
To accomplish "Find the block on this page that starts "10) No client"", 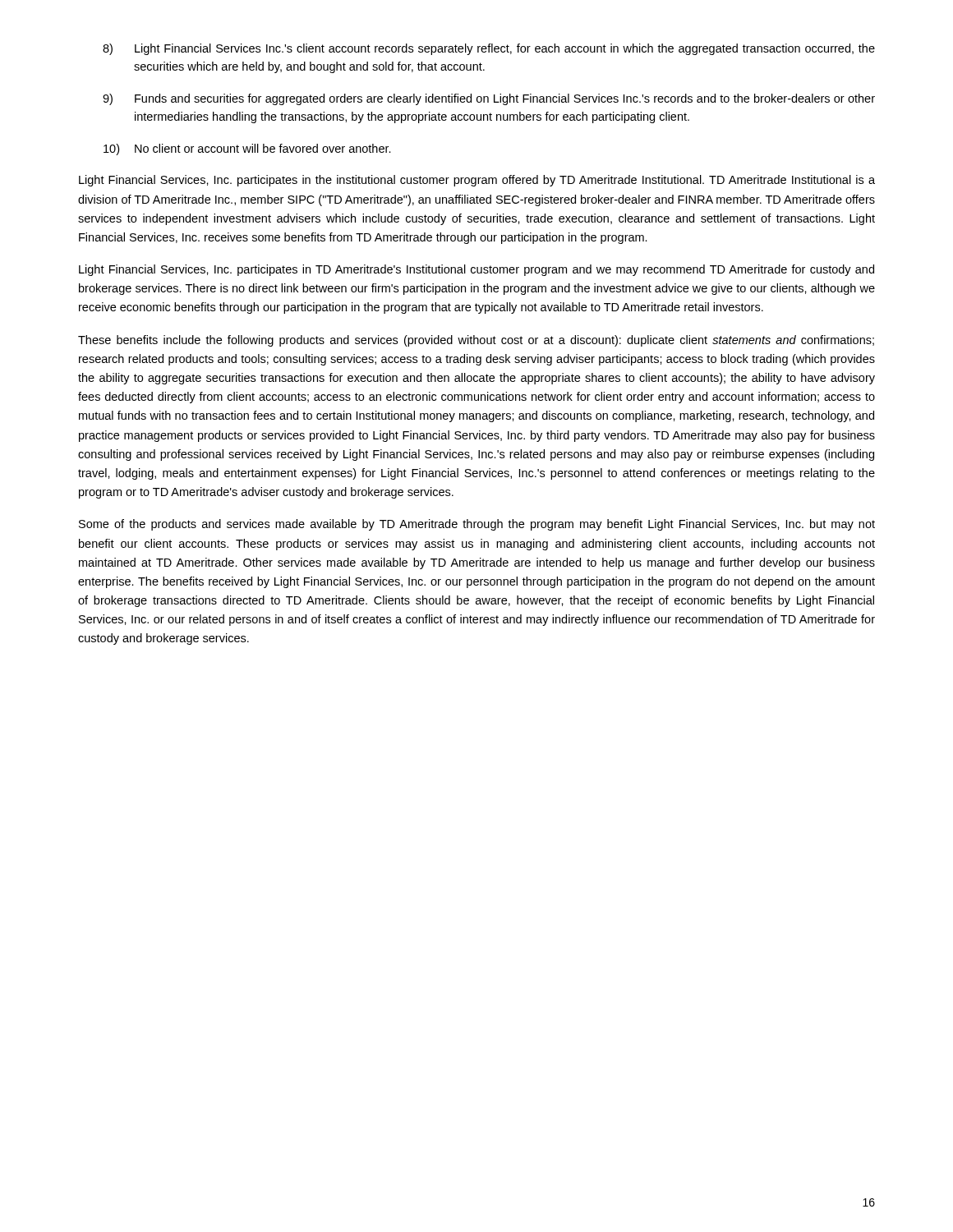I will (x=247, y=149).
